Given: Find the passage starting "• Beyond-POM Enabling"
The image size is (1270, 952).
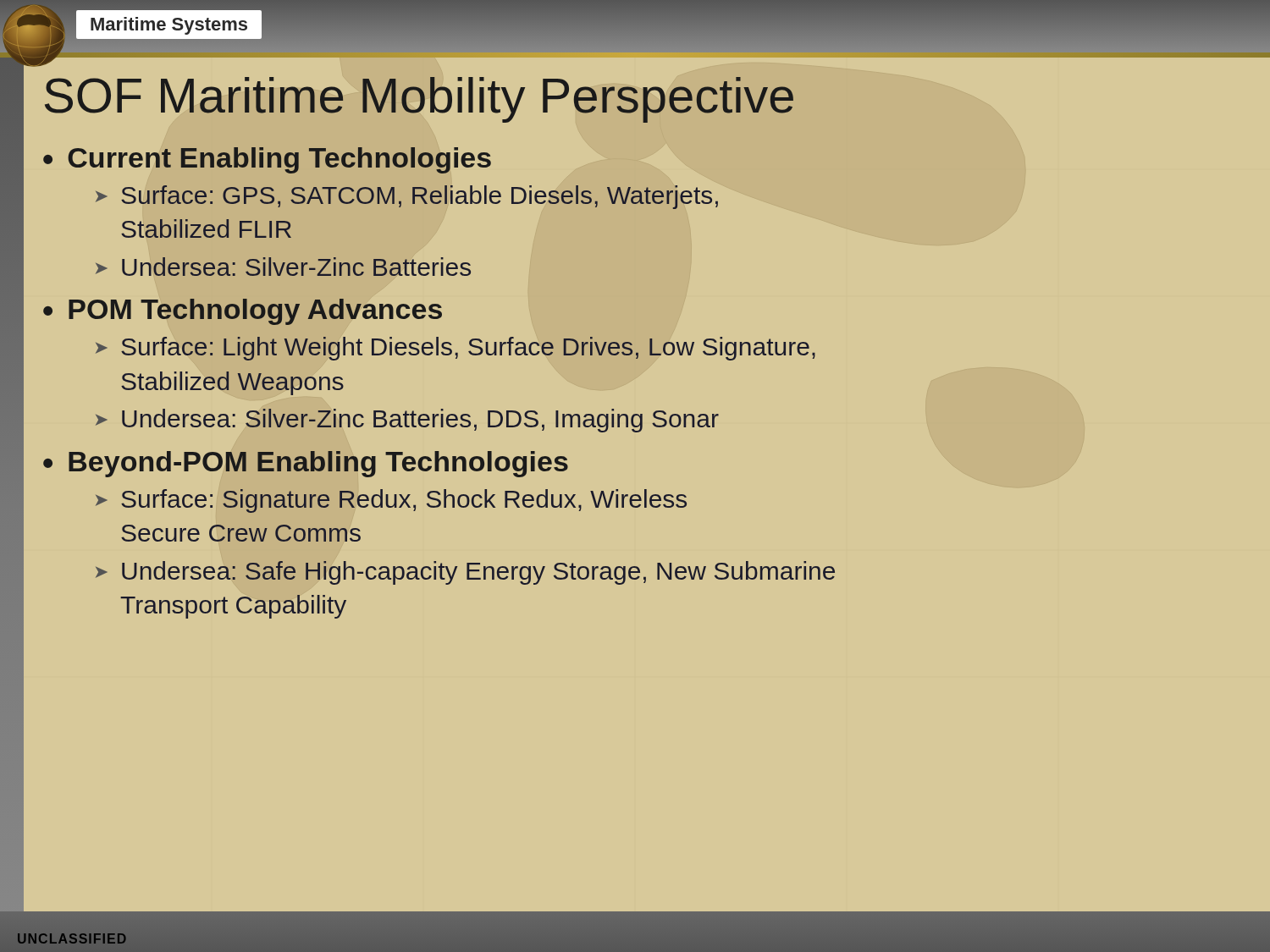Looking at the screenshot, I should coord(306,462).
